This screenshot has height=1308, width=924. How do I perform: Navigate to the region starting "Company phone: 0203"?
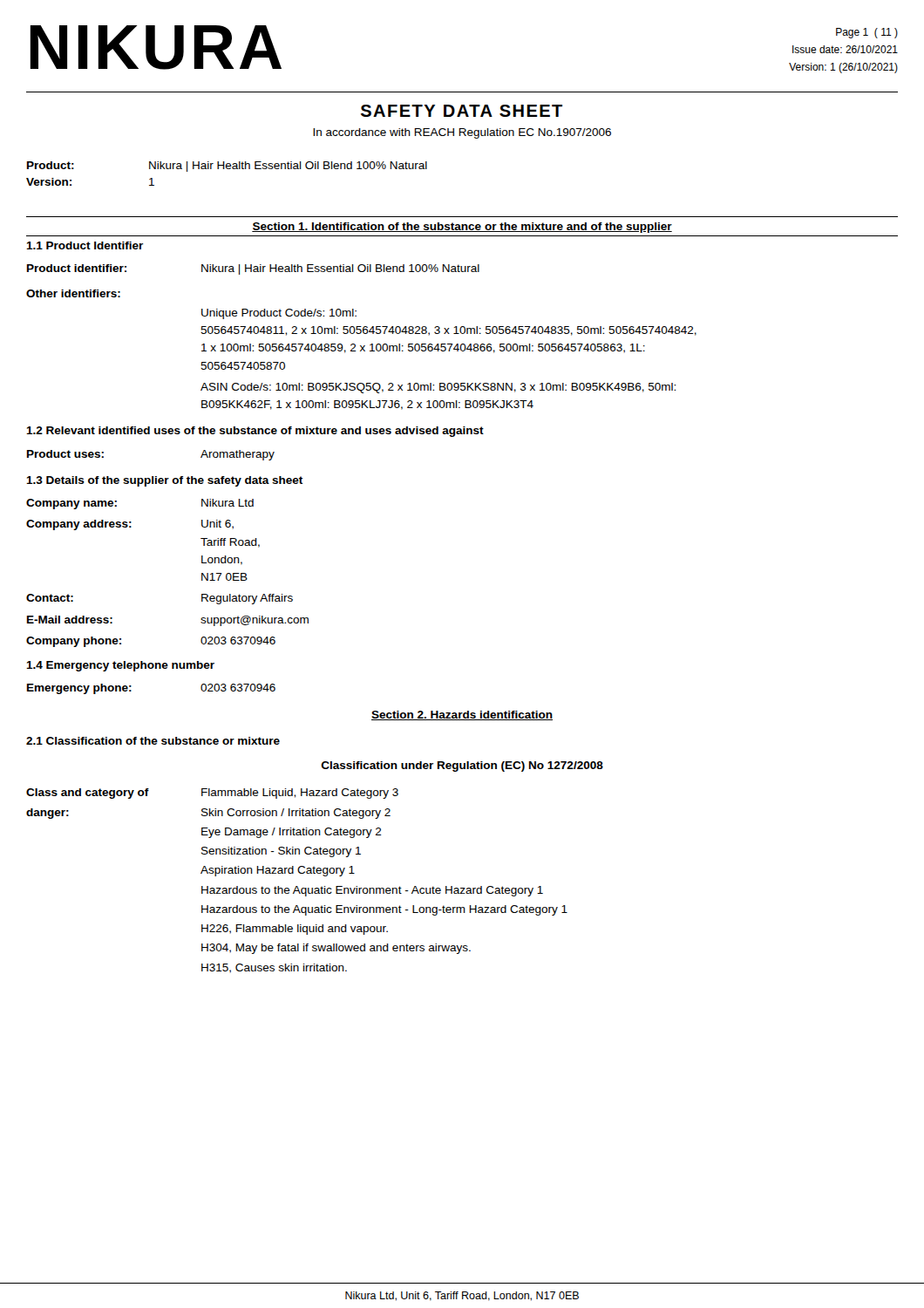pos(67,641)
